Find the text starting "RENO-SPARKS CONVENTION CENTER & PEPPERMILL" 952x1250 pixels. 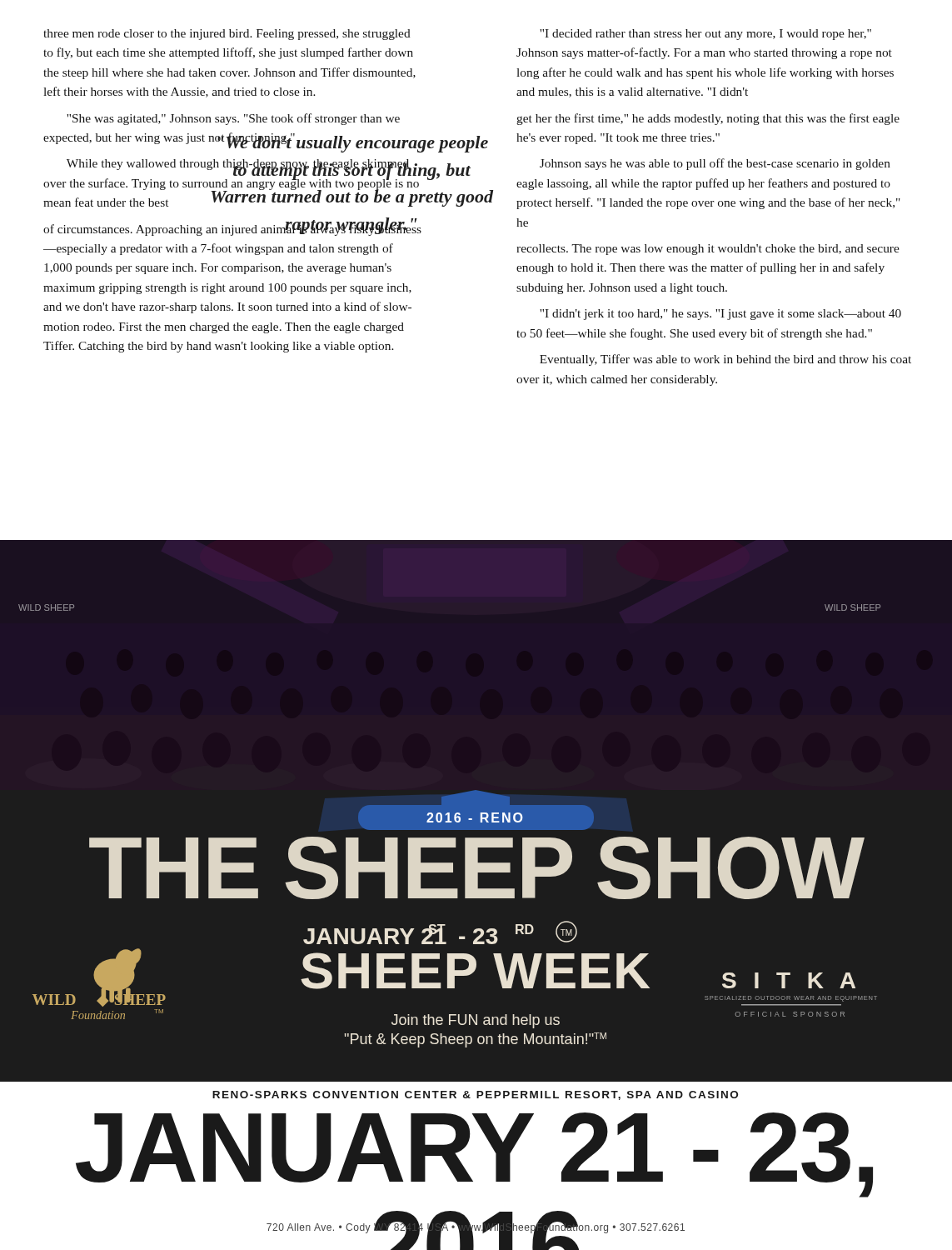click(x=476, y=1095)
